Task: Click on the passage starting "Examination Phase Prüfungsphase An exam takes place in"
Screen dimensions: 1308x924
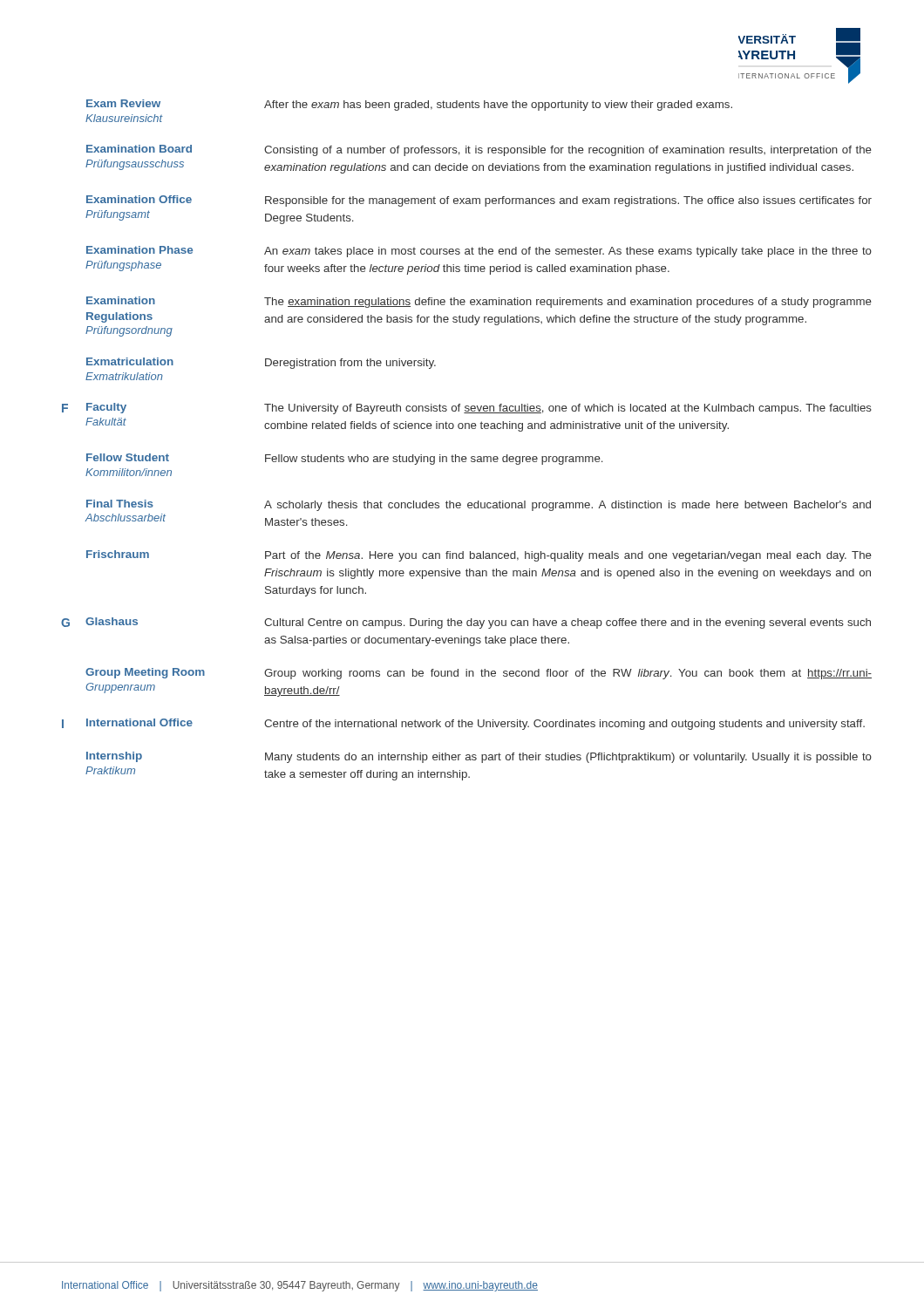Action: (466, 260)
